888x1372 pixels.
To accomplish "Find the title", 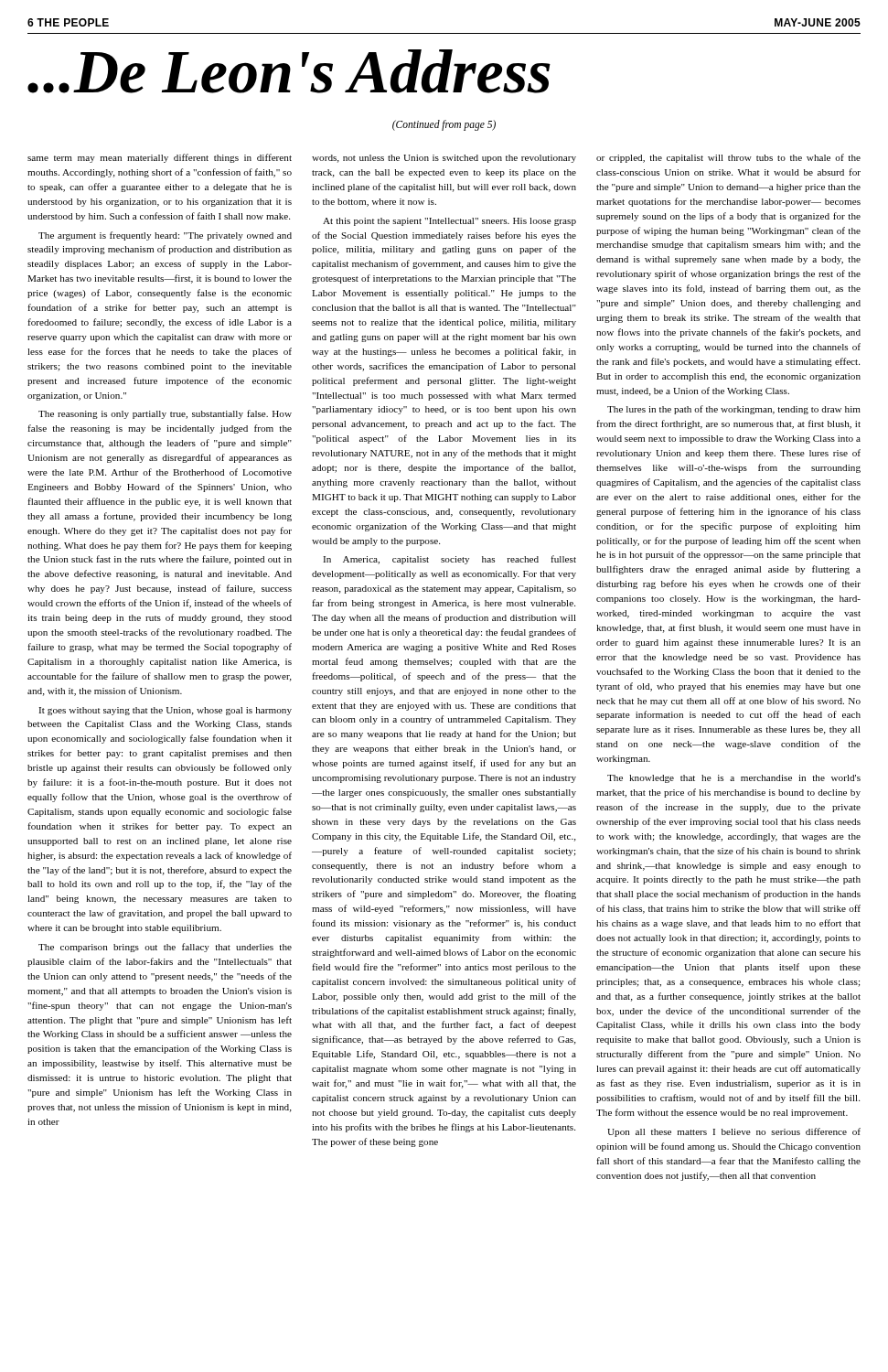I will [290, 71].
